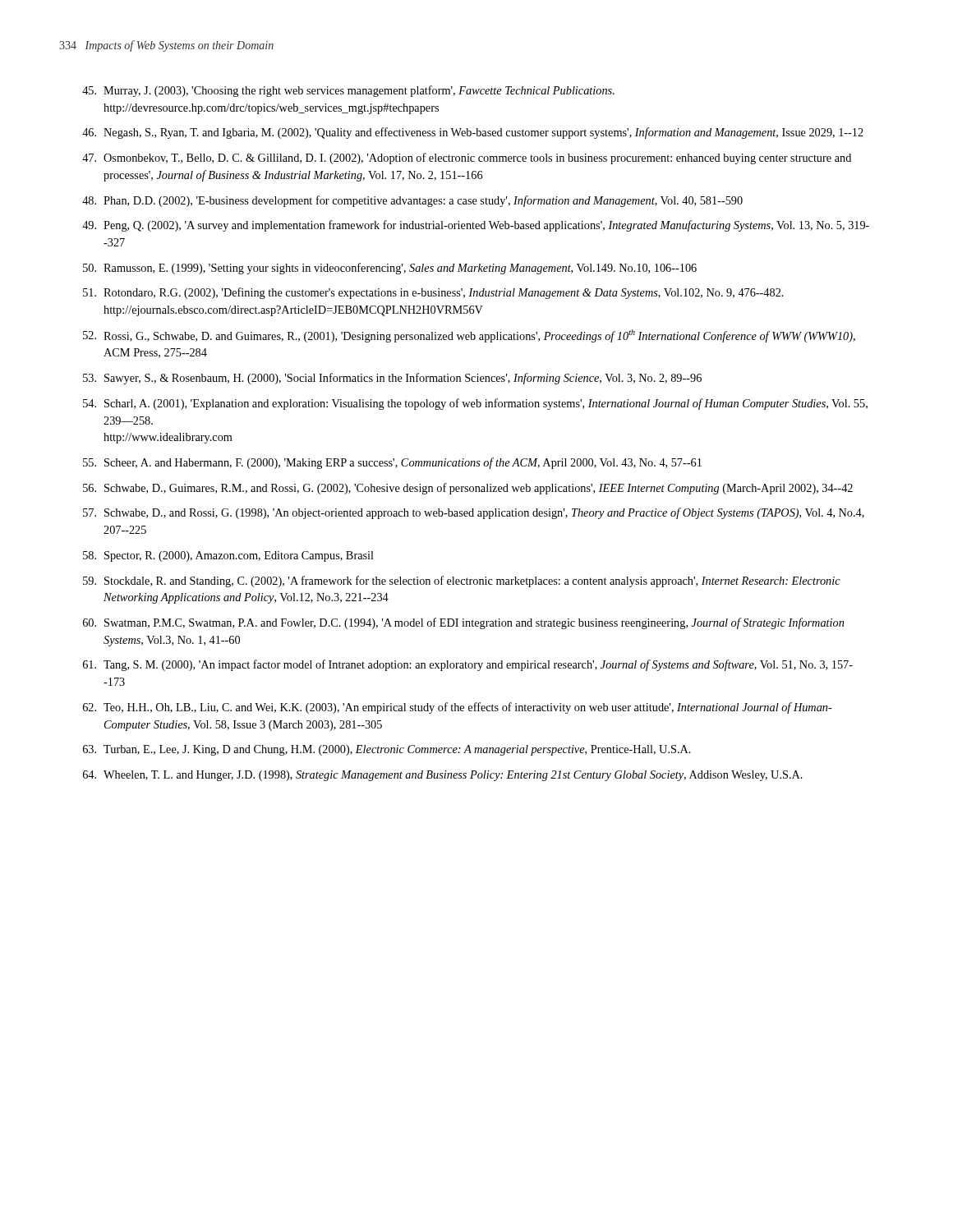Select the list item containing "58. Spector, R. (2000), Amazon.com, Editora Campus,"
The width and height of the screenshot is (953, 1232).
coord(228,556)
